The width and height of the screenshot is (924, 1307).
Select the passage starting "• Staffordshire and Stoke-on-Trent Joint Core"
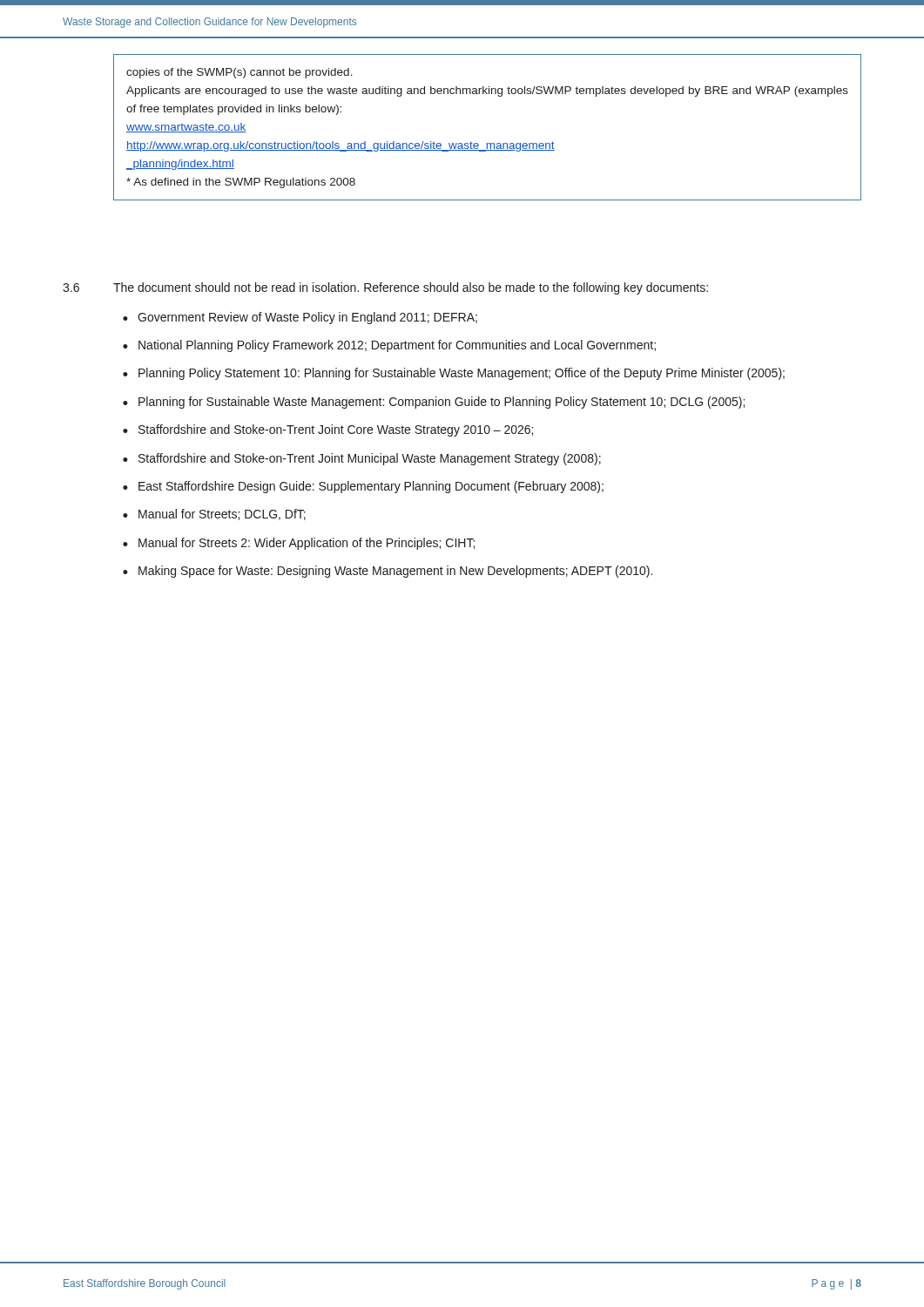tap(487, 432)
